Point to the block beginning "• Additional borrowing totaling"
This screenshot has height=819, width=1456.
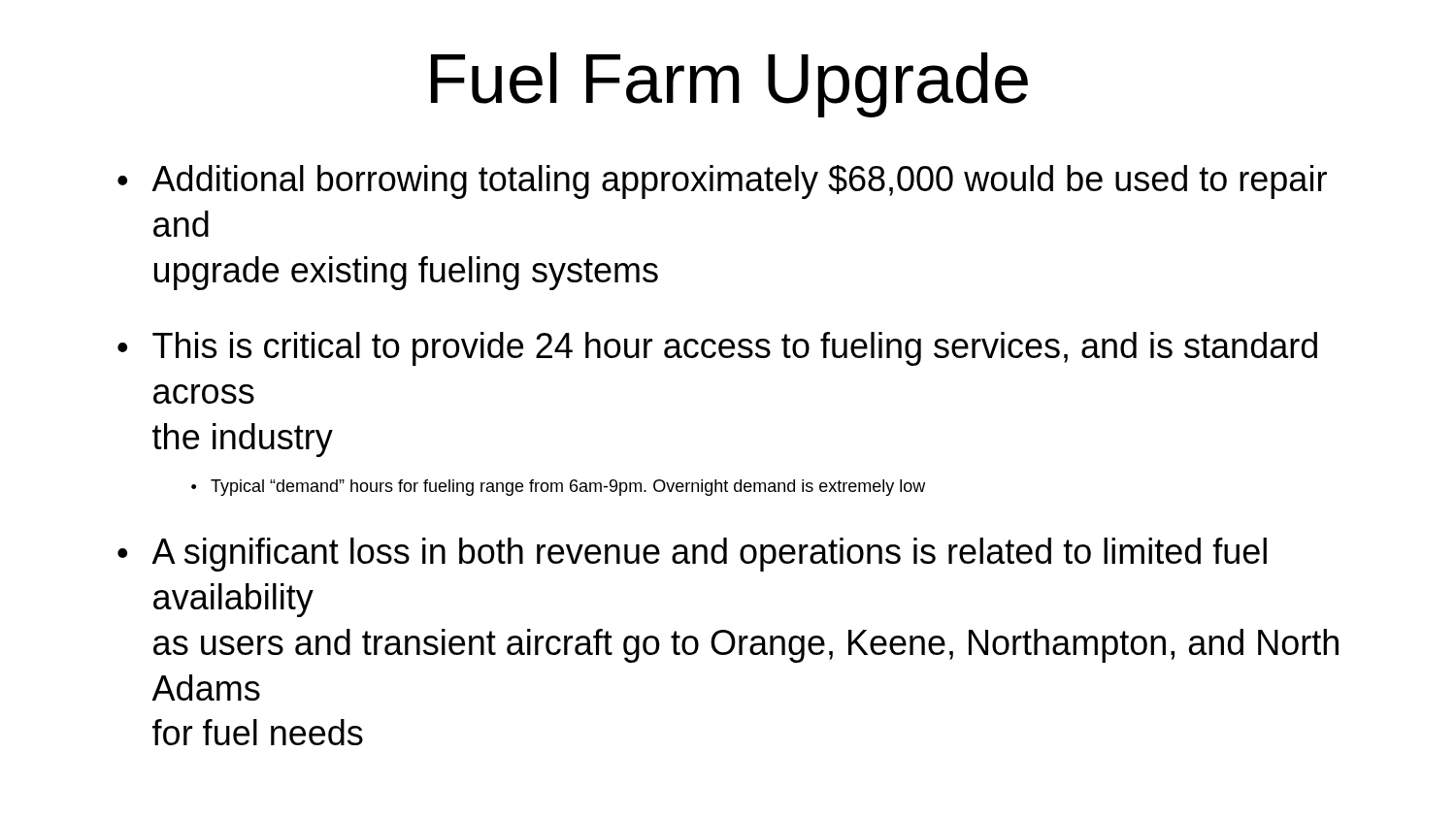pyautogui.click(x=722, y=182)
